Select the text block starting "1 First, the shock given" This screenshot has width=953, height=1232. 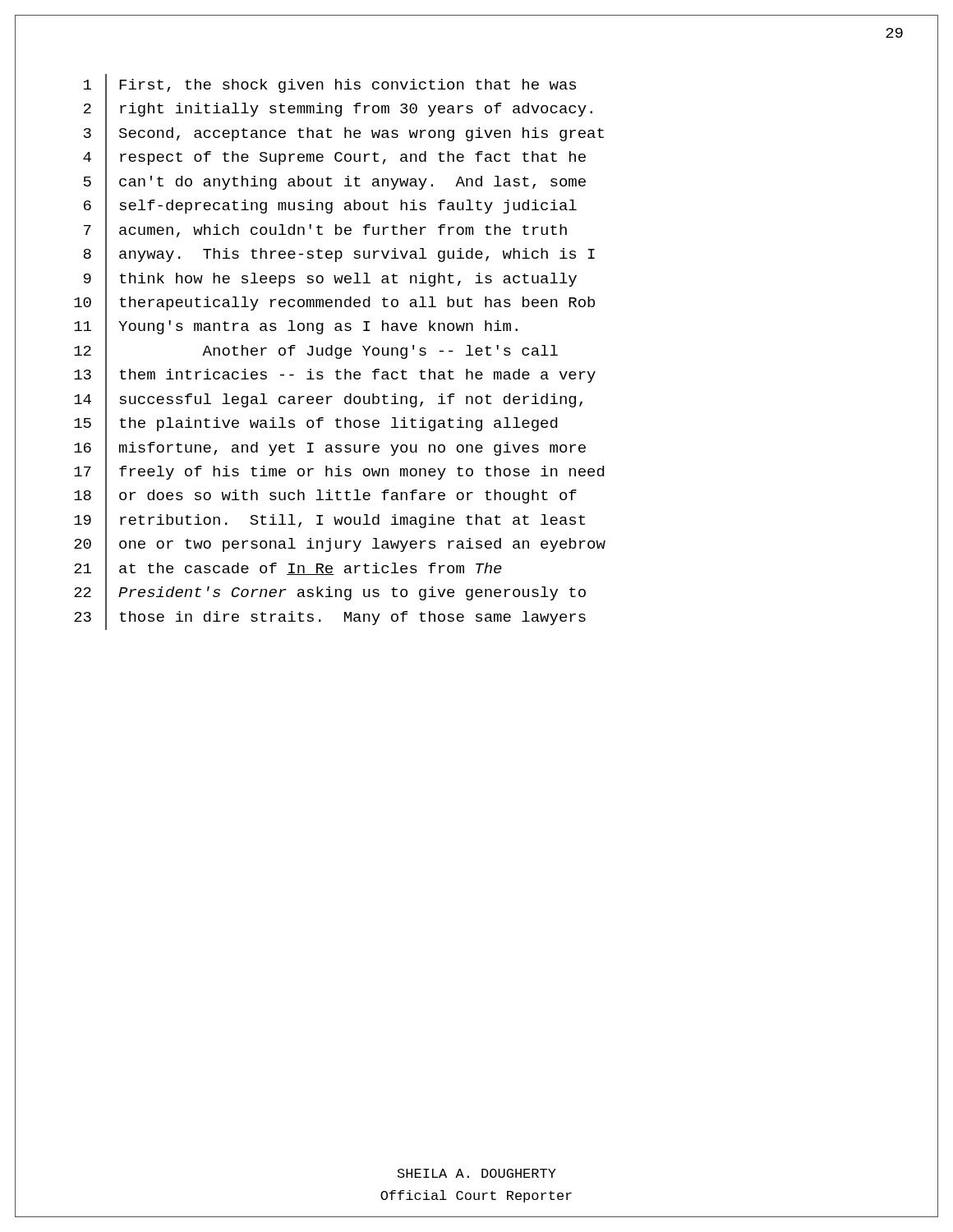(476, 352)
